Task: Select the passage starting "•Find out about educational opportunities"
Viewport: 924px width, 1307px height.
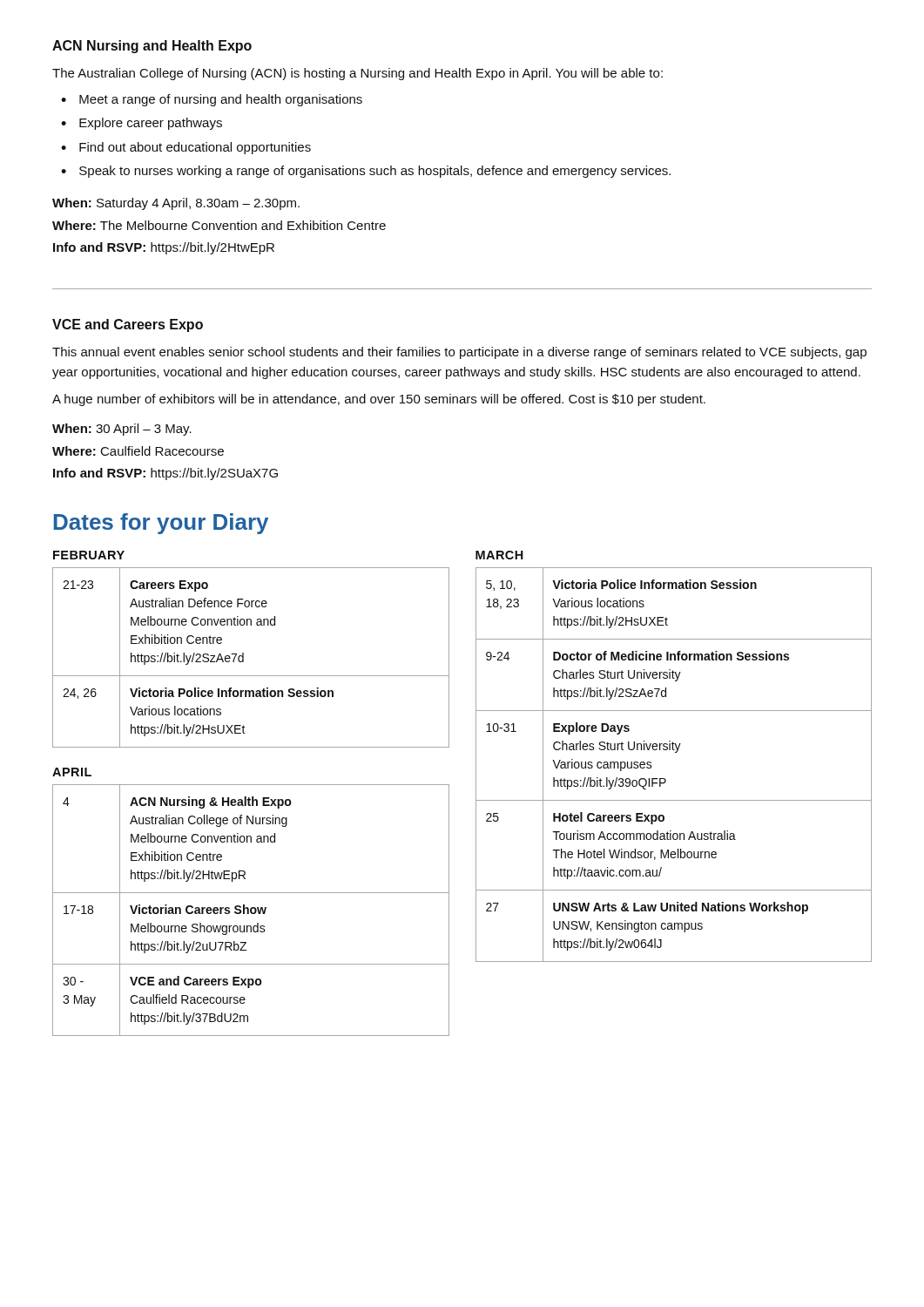Action: pyautogui.click(x=186, y=148)
